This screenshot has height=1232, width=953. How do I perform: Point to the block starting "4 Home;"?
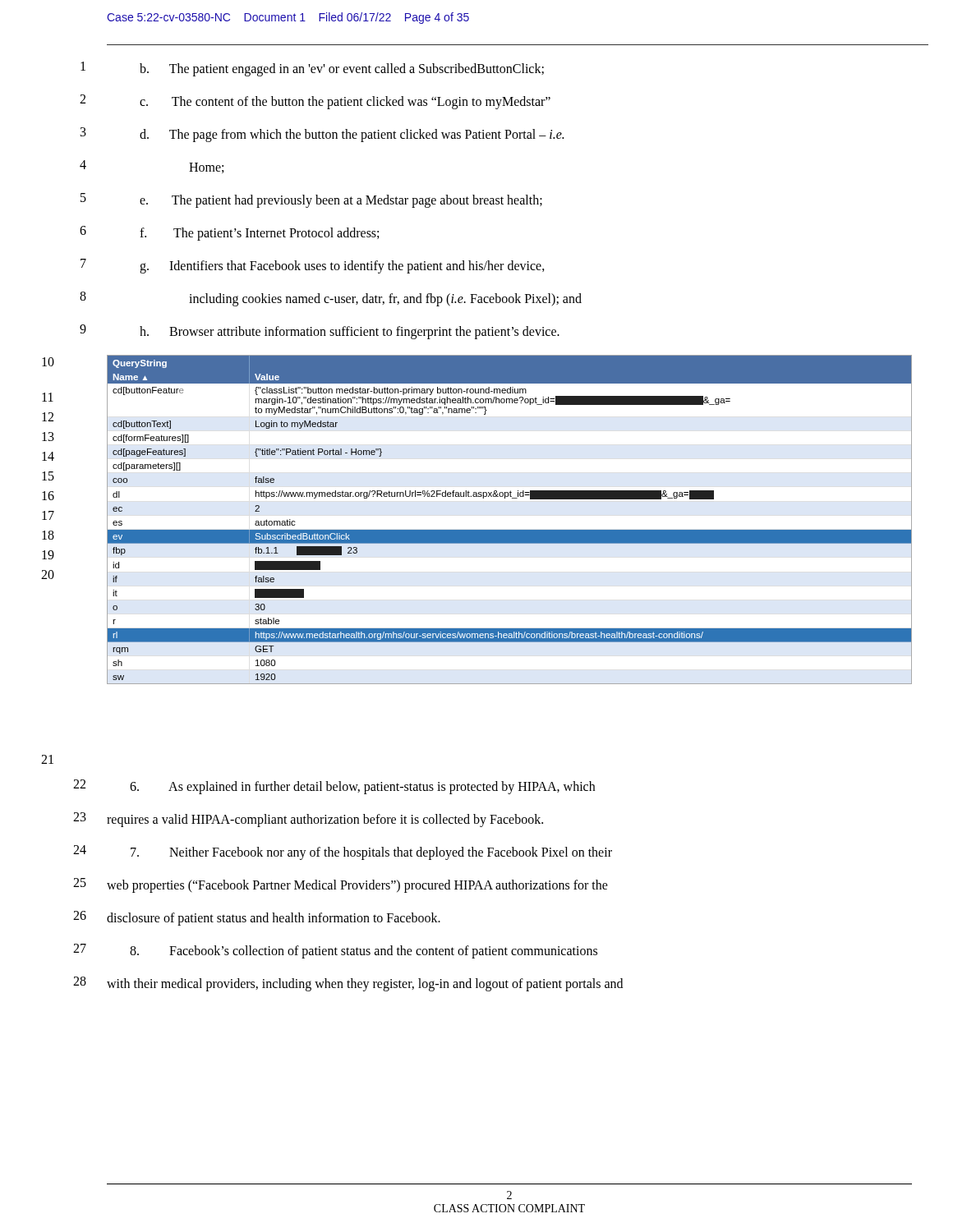(83, 166)
